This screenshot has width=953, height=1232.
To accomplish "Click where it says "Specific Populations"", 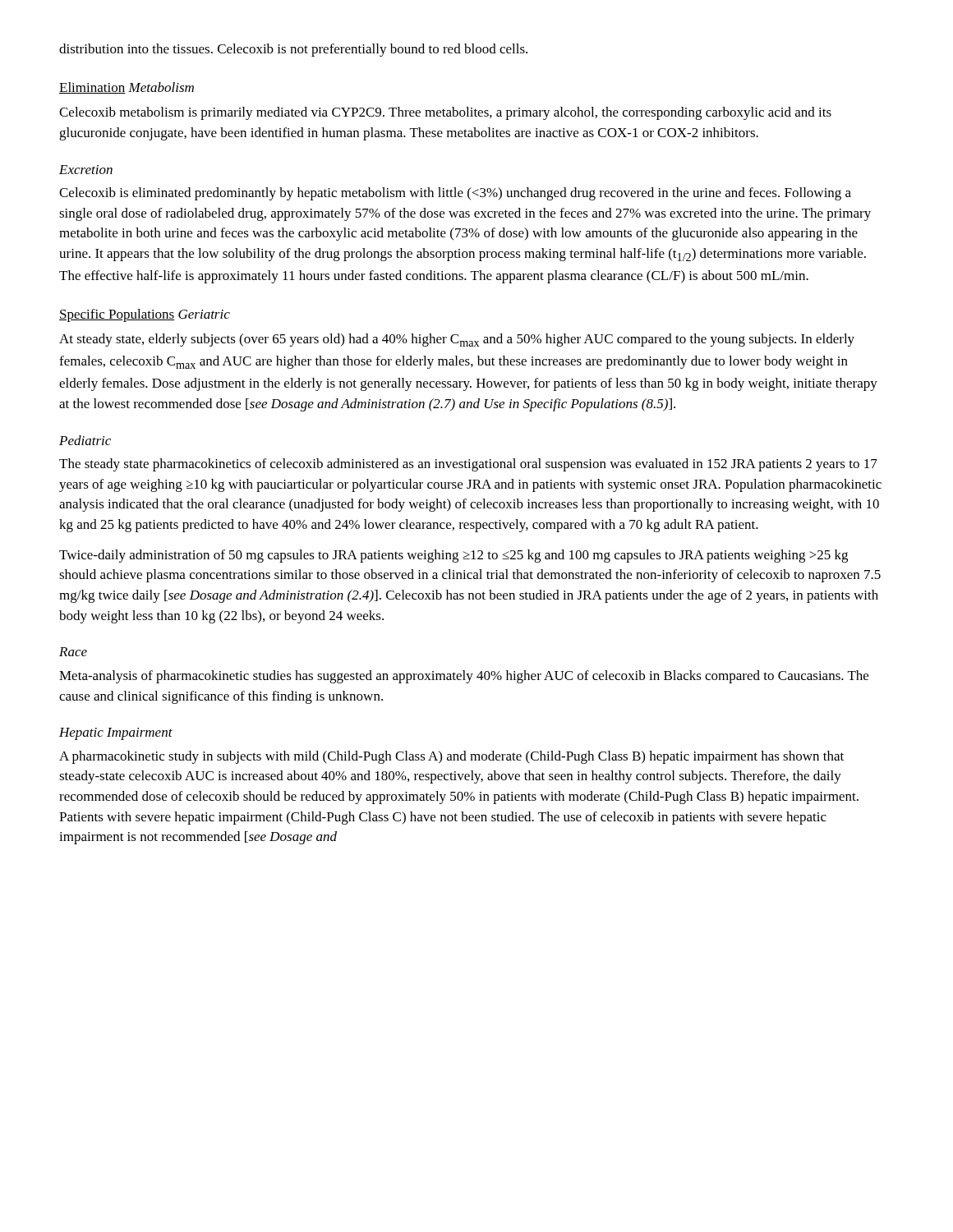I will [x=117, y=314].
